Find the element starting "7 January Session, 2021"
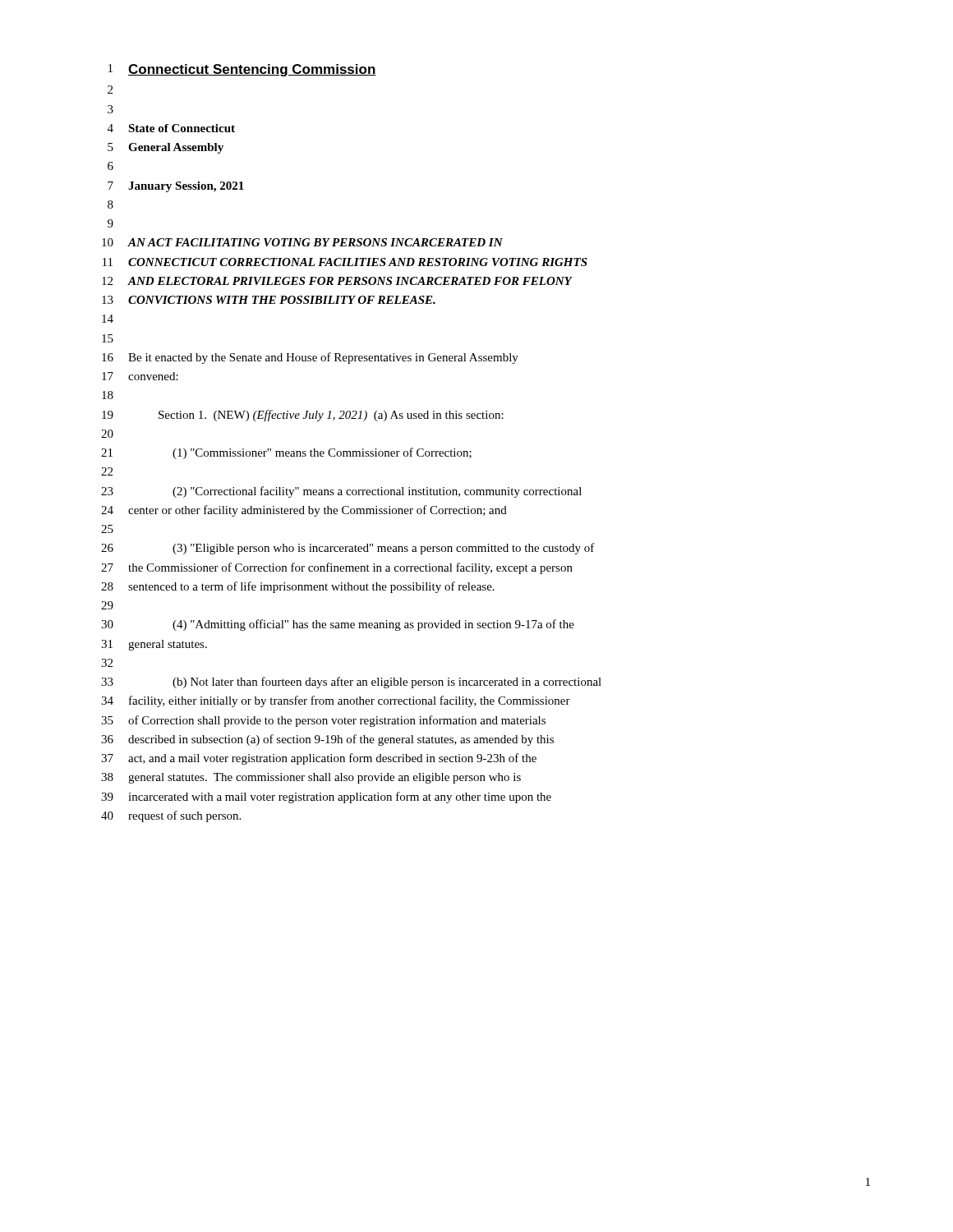Image resolution: width=953 pixels, height=1232 pixels. tap(176, 187)
